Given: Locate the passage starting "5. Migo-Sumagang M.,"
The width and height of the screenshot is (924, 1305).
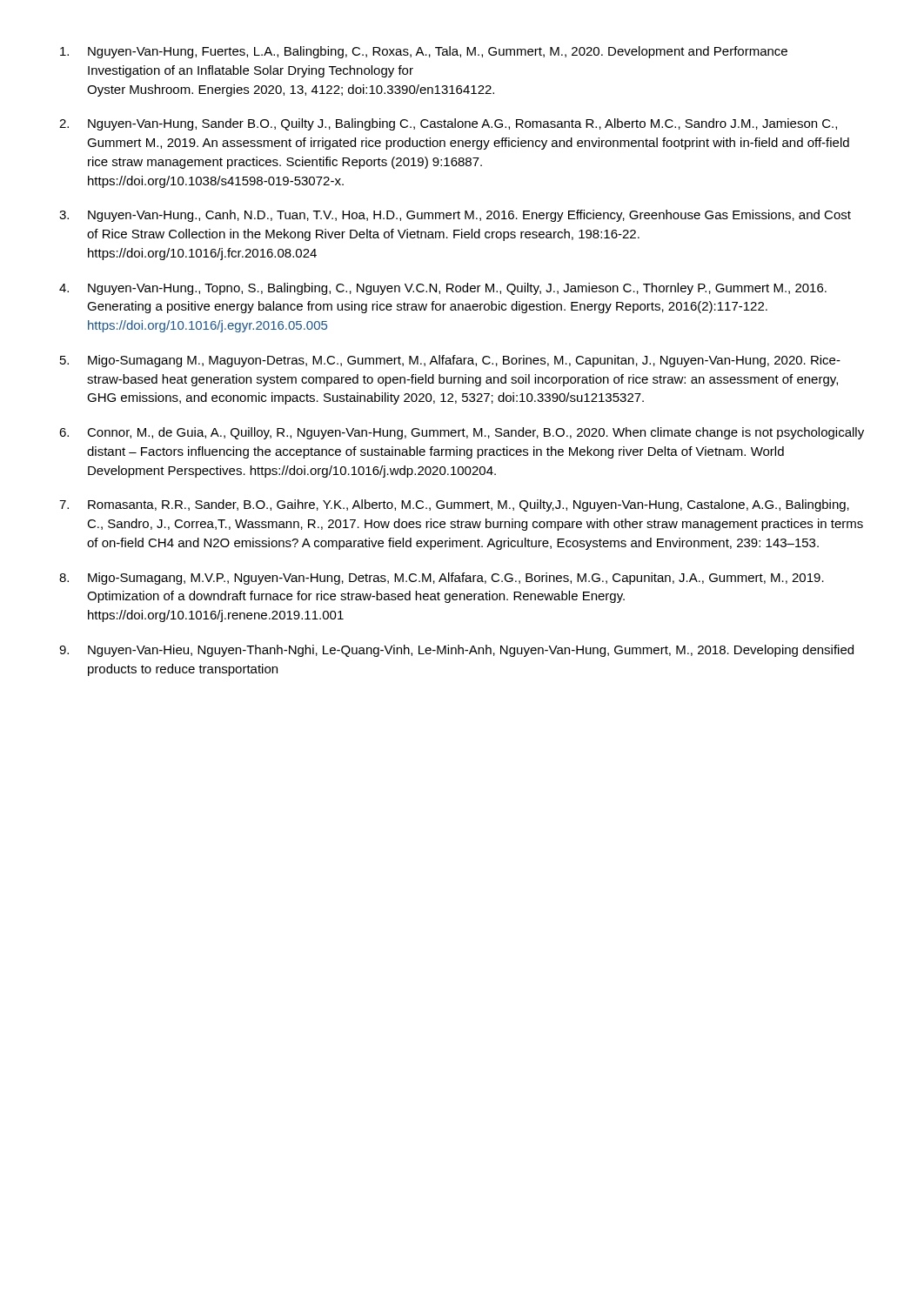Looking at the screenshot, I should pos(462,379).
